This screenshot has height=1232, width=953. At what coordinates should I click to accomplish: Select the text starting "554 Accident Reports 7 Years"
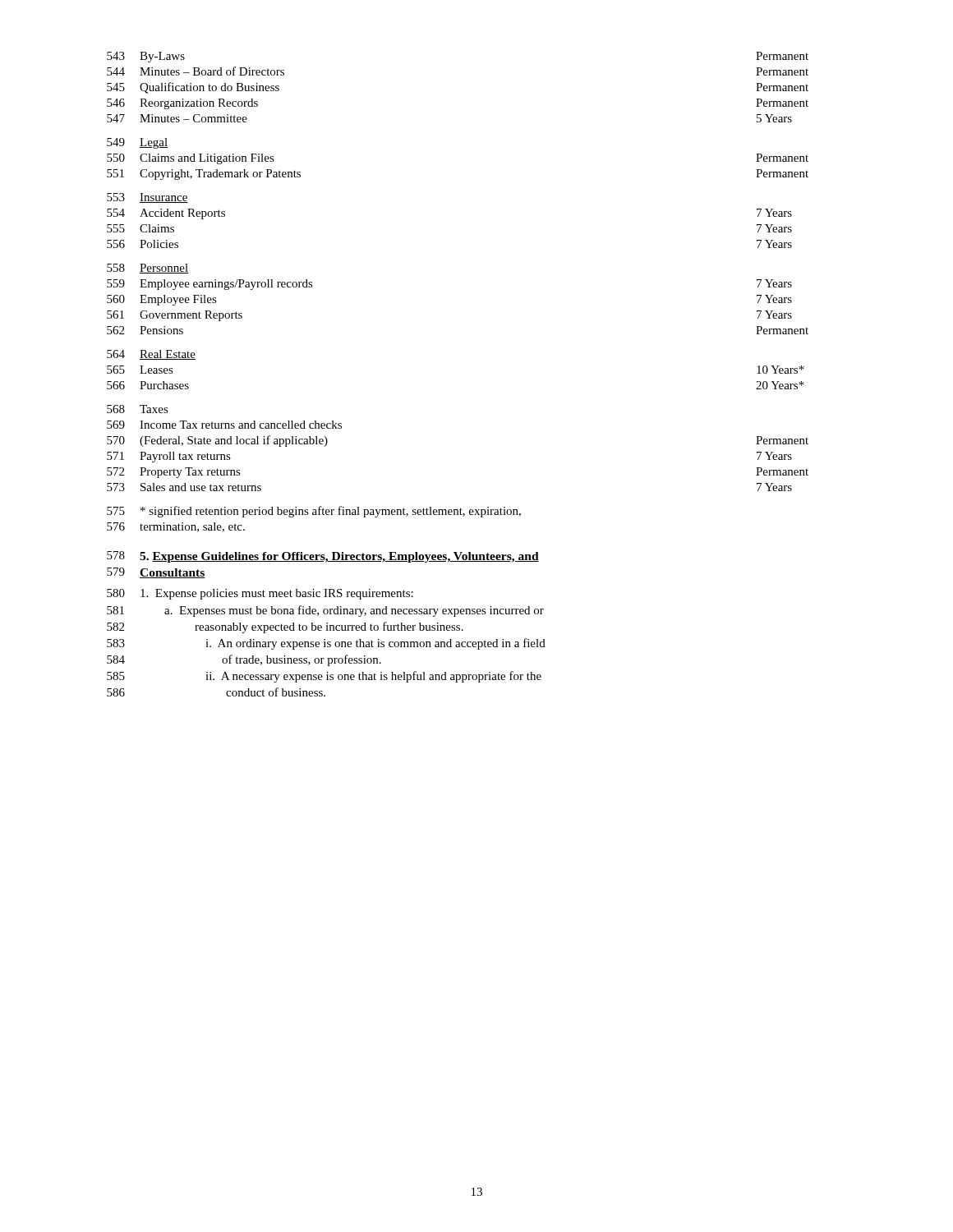point(180,214)
